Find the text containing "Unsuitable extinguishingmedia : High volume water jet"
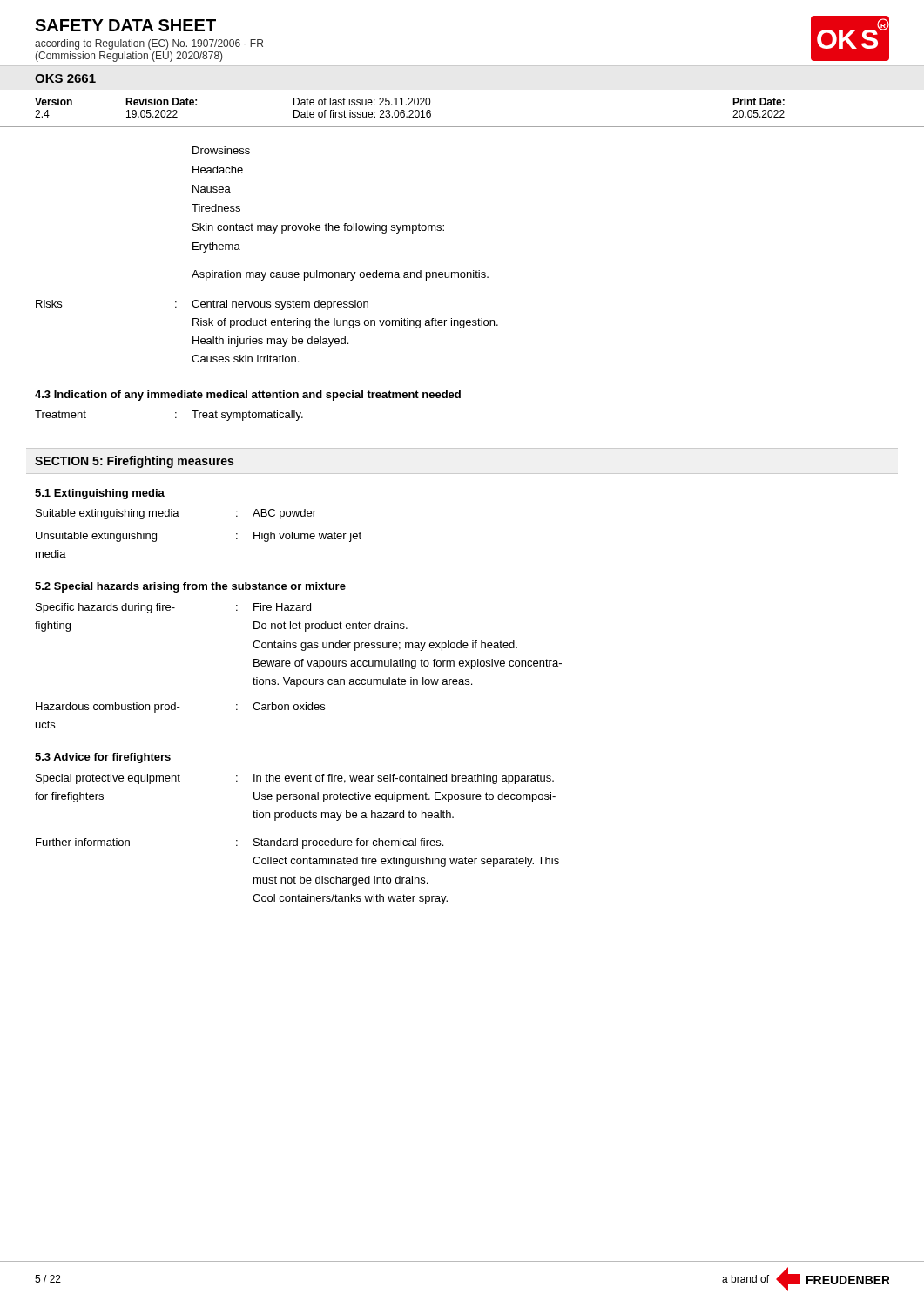924x1307 pixels. coord(100,536)
